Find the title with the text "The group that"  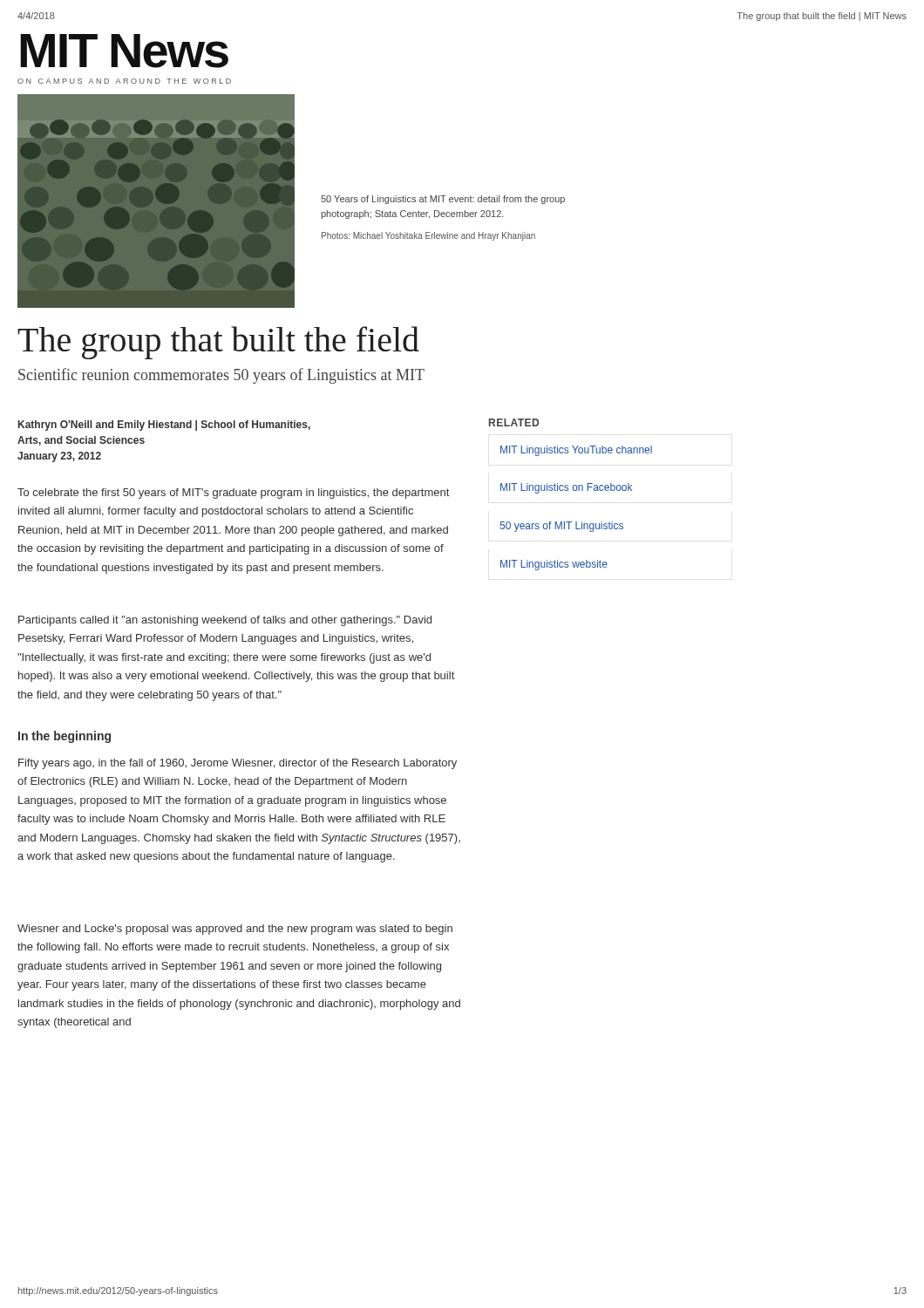(331, 340)
